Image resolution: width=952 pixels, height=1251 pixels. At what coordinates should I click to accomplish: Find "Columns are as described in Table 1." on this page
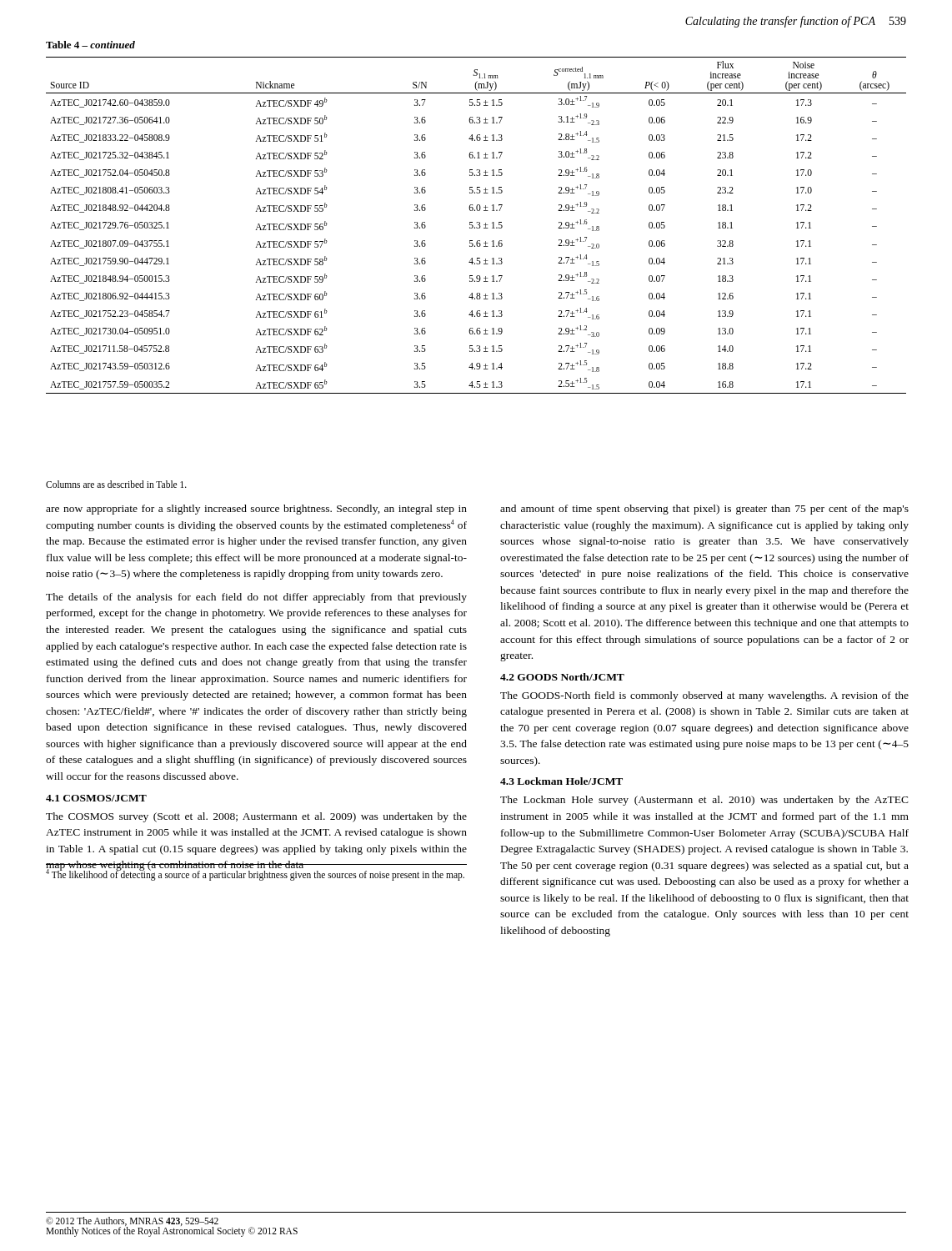pyautogui.click(x=116, y=485)
